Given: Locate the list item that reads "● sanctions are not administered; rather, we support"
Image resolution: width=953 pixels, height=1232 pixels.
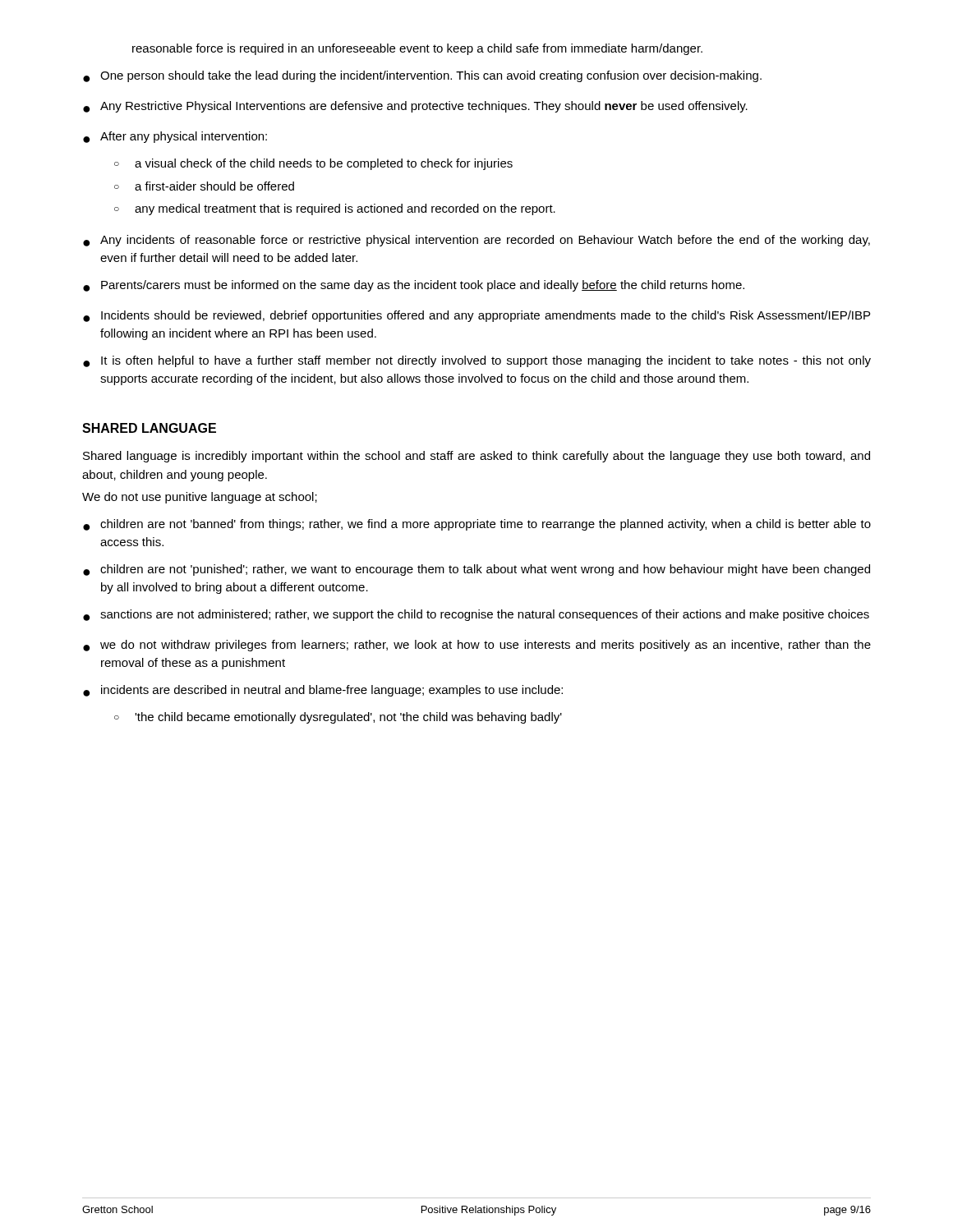Looking at the screenshot, I should 476,616.
